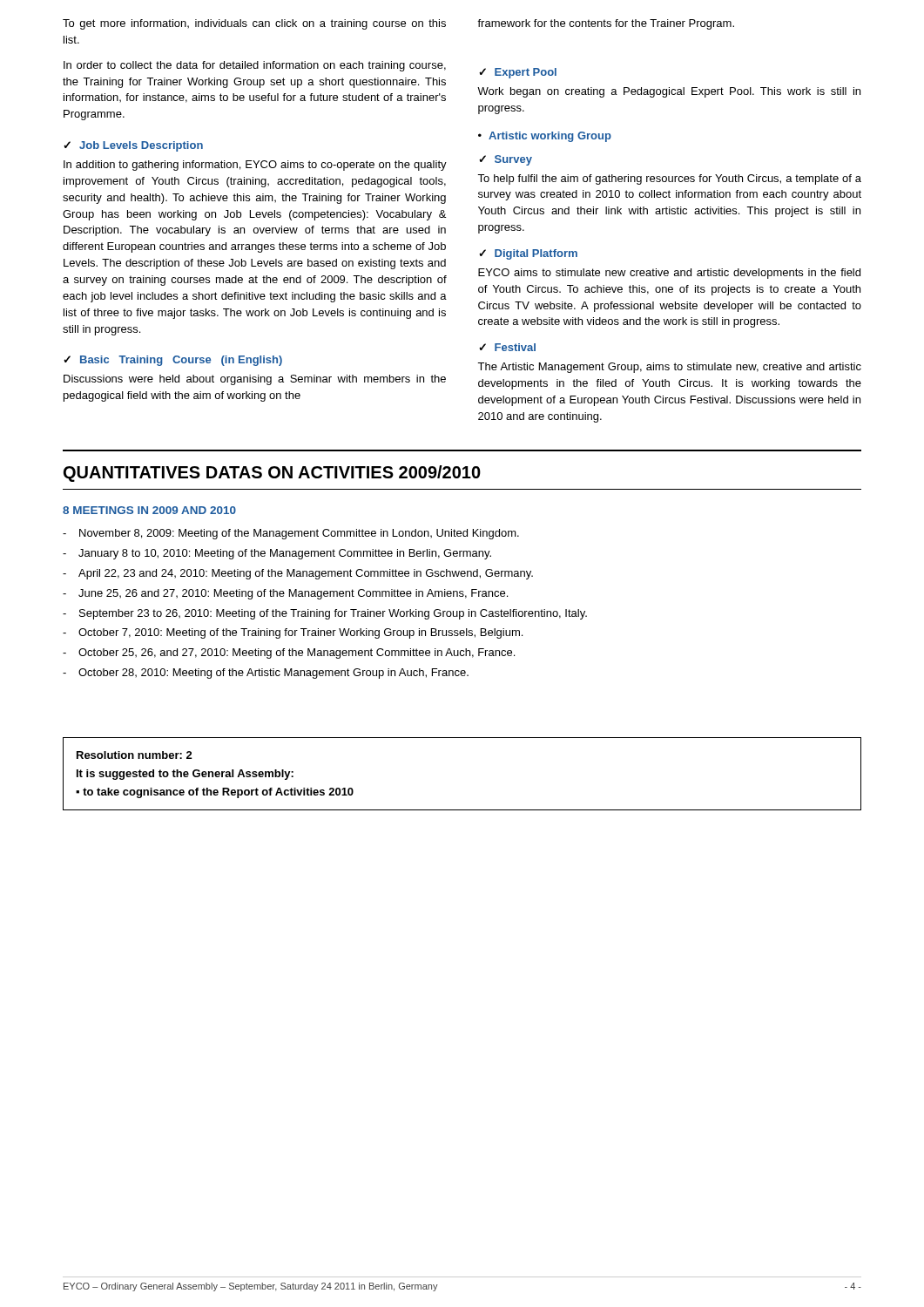Click on the block starting "October 7, 2010:"
Viewport: 924px width, 1307px height.
462,633
